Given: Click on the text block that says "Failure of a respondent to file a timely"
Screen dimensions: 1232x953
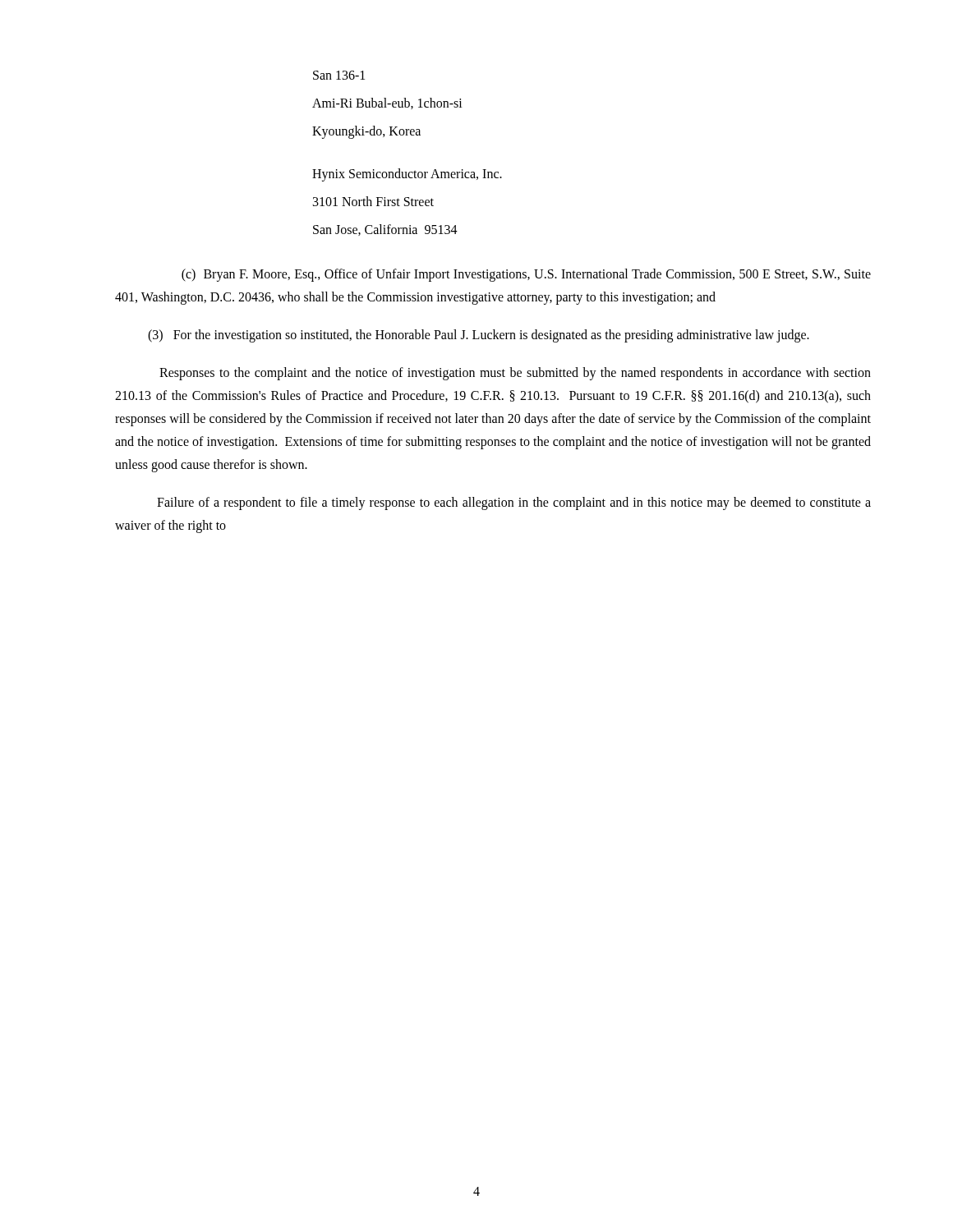Looking at the screenshot, I should (493, 514).
